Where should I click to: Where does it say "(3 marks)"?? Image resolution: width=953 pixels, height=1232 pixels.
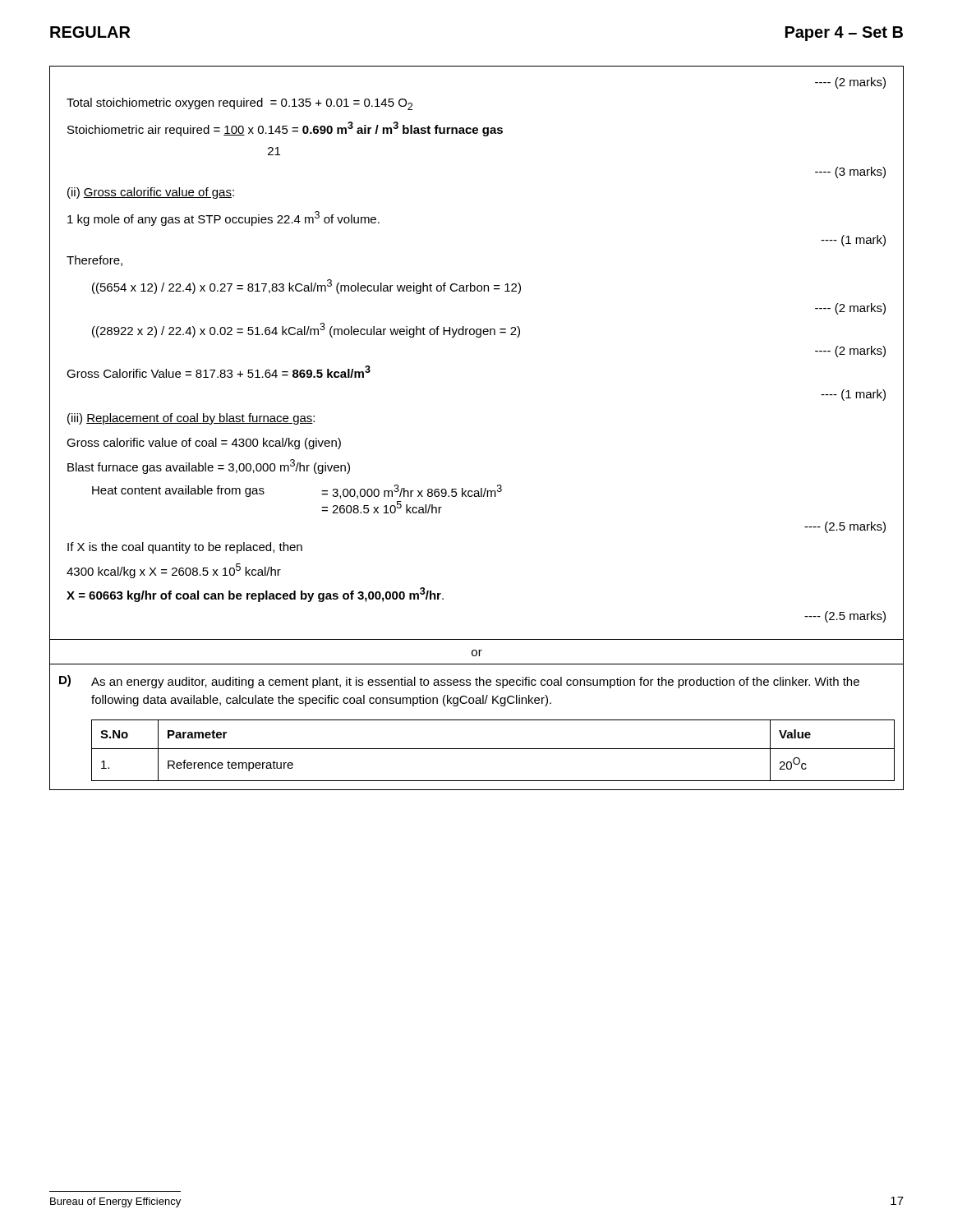coord(851,171)
